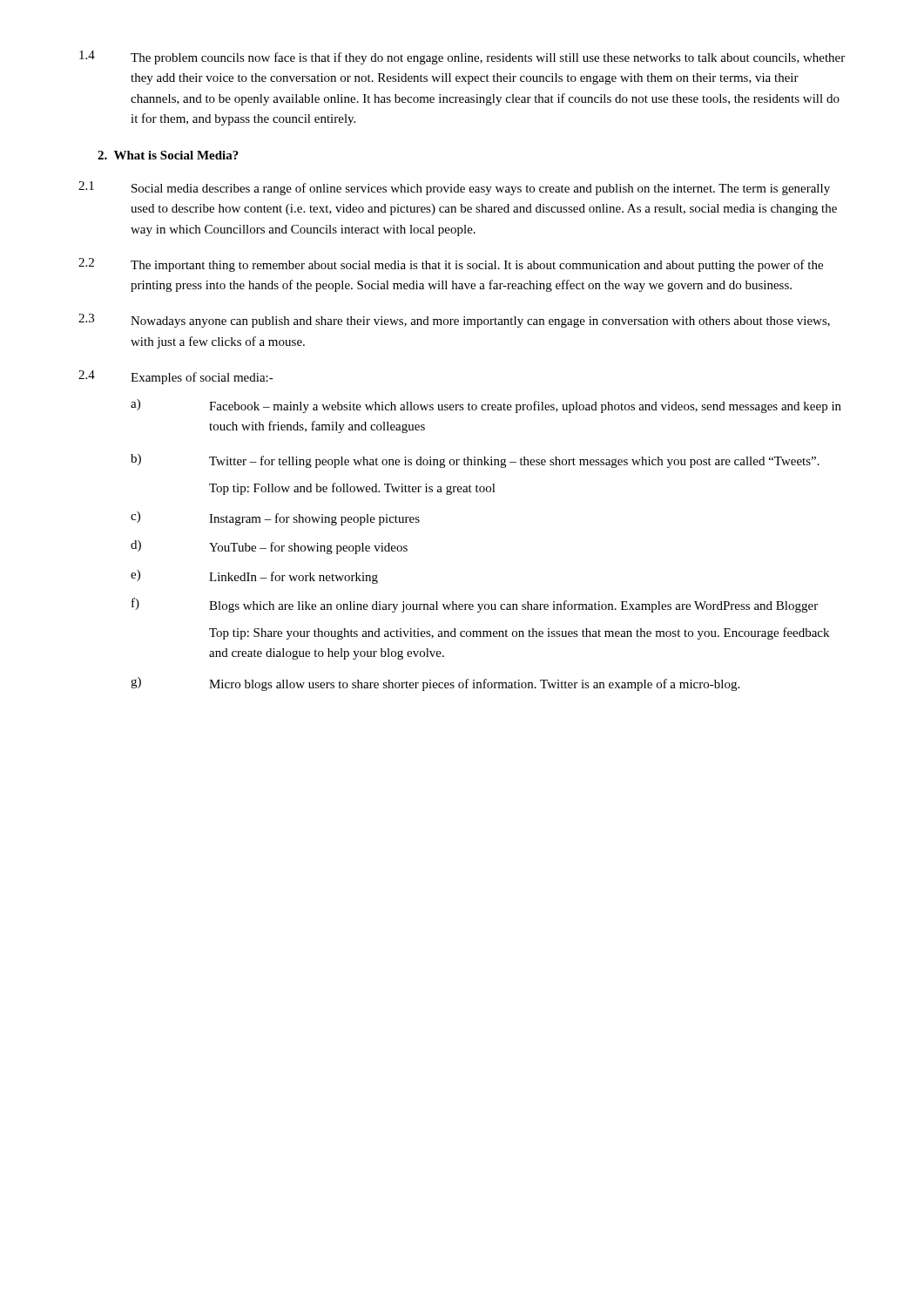Locate the list item that says "4 The problem councils now face is"

coord(462,88)
